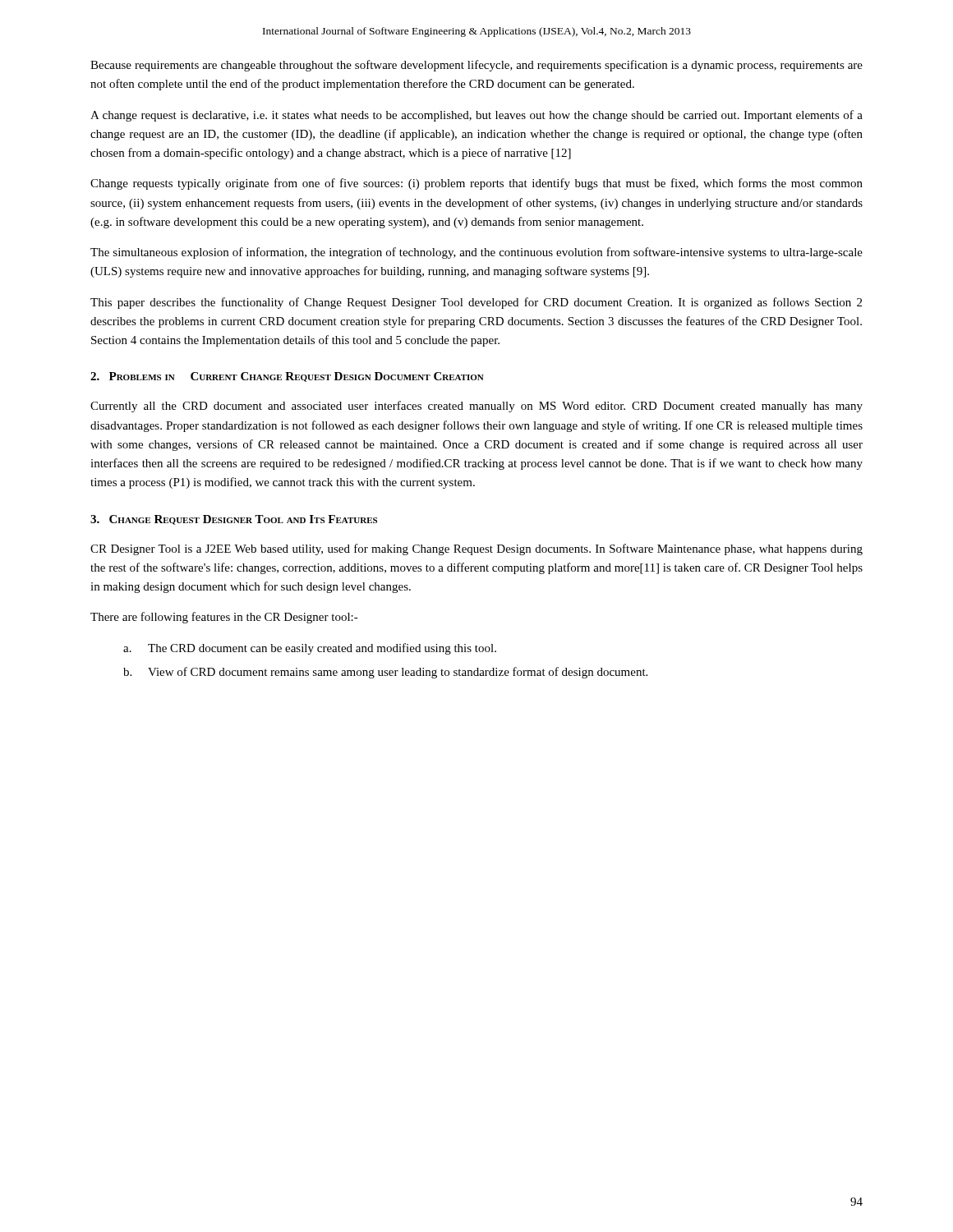
Task: Click the passage that begins "CR Designer Tool is a J2EE"
Action: pos(476,567)
